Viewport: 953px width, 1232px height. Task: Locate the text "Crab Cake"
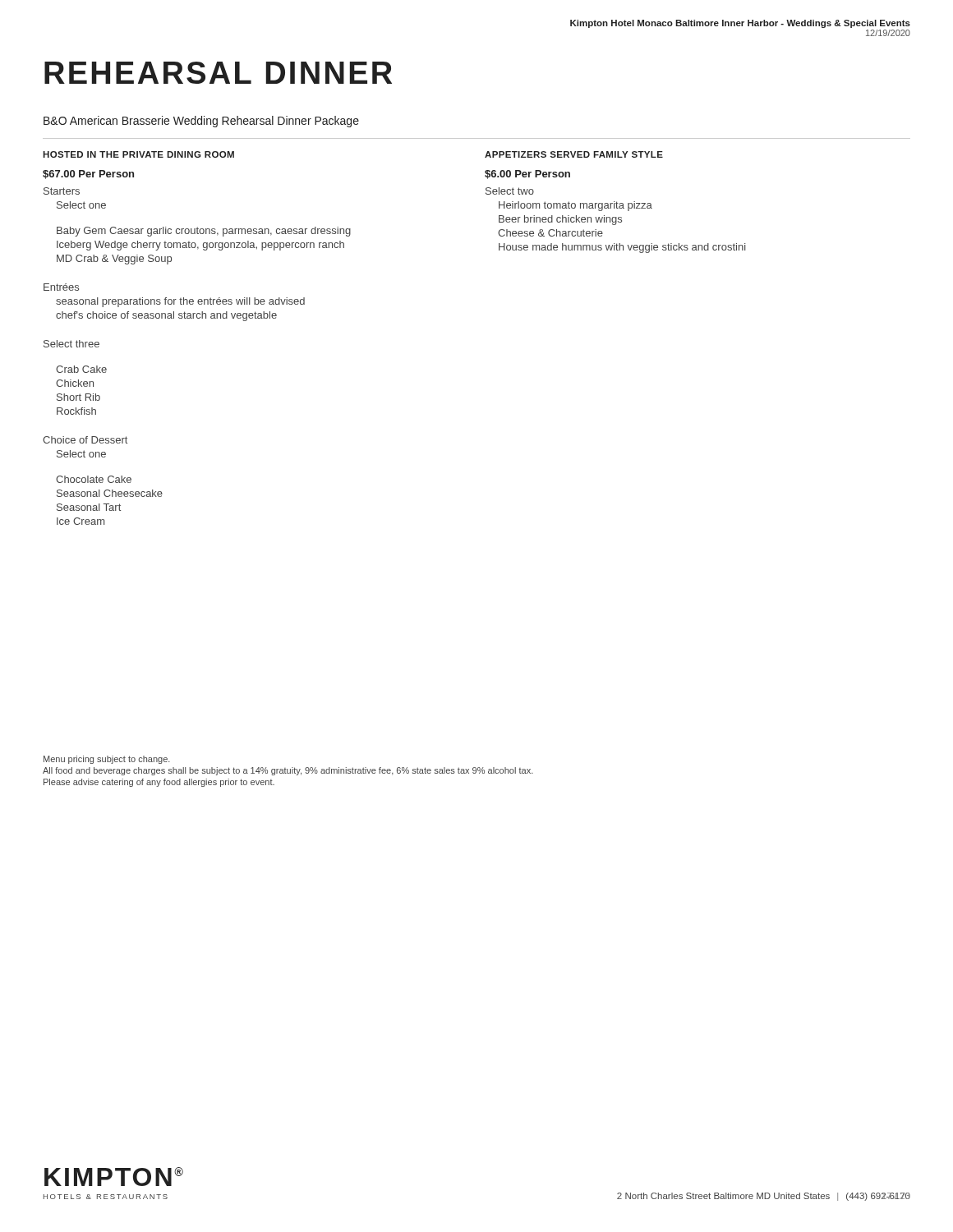(x=81, y=369)
